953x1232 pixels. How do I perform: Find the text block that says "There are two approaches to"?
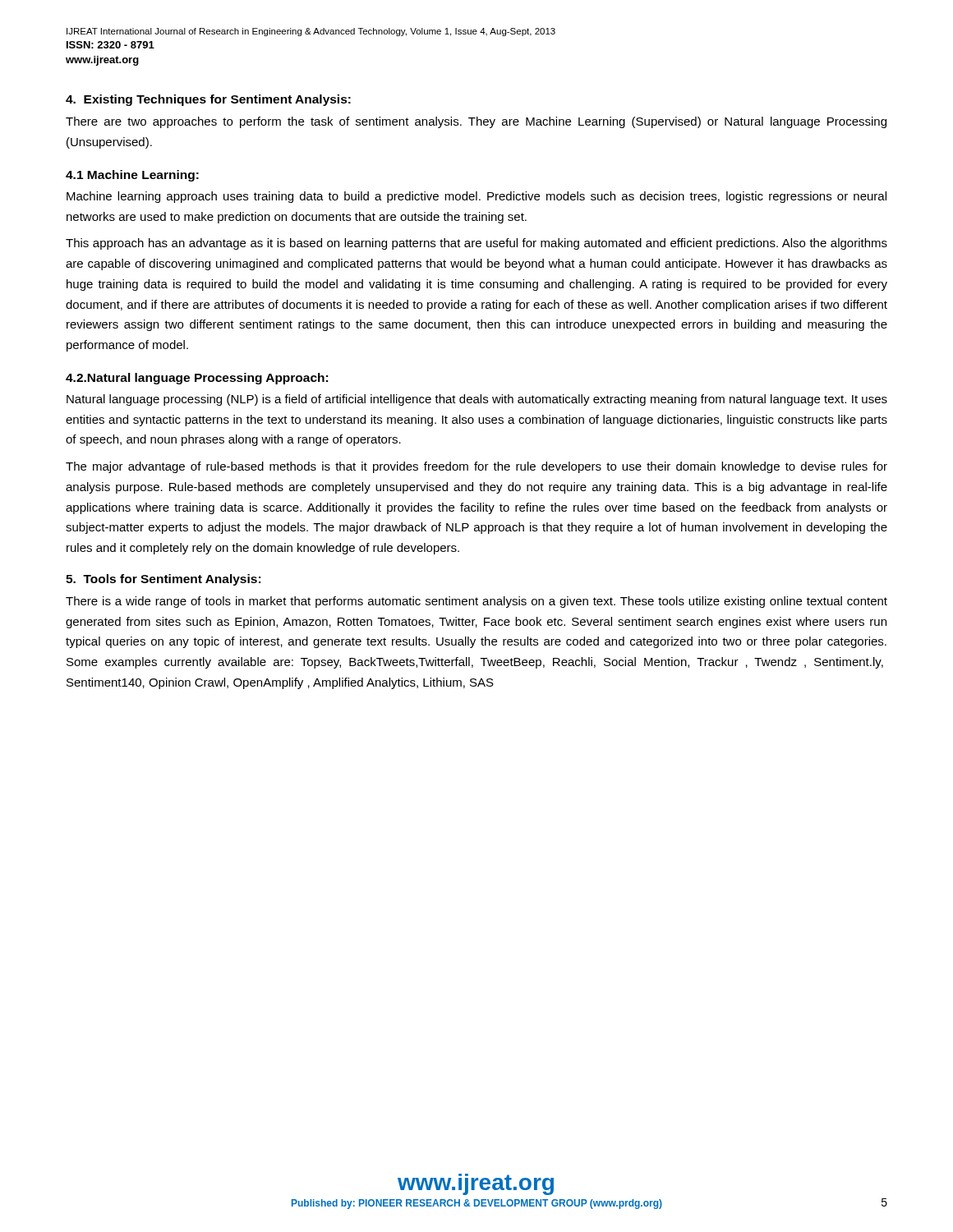click(476, 132)
